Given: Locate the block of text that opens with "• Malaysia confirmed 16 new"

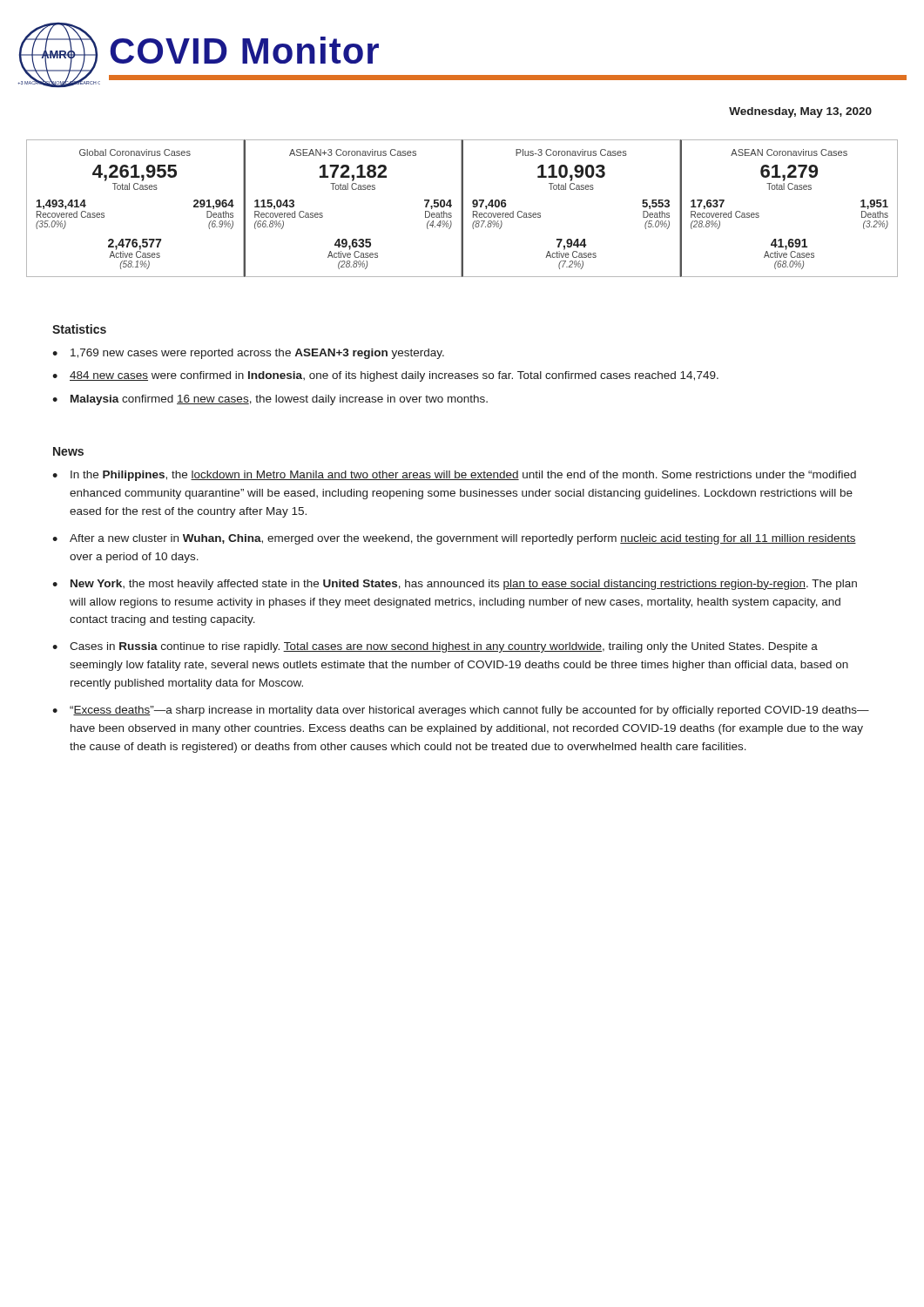Looking at the screenshot, I should pyautogui.click(x=462, y=399).
